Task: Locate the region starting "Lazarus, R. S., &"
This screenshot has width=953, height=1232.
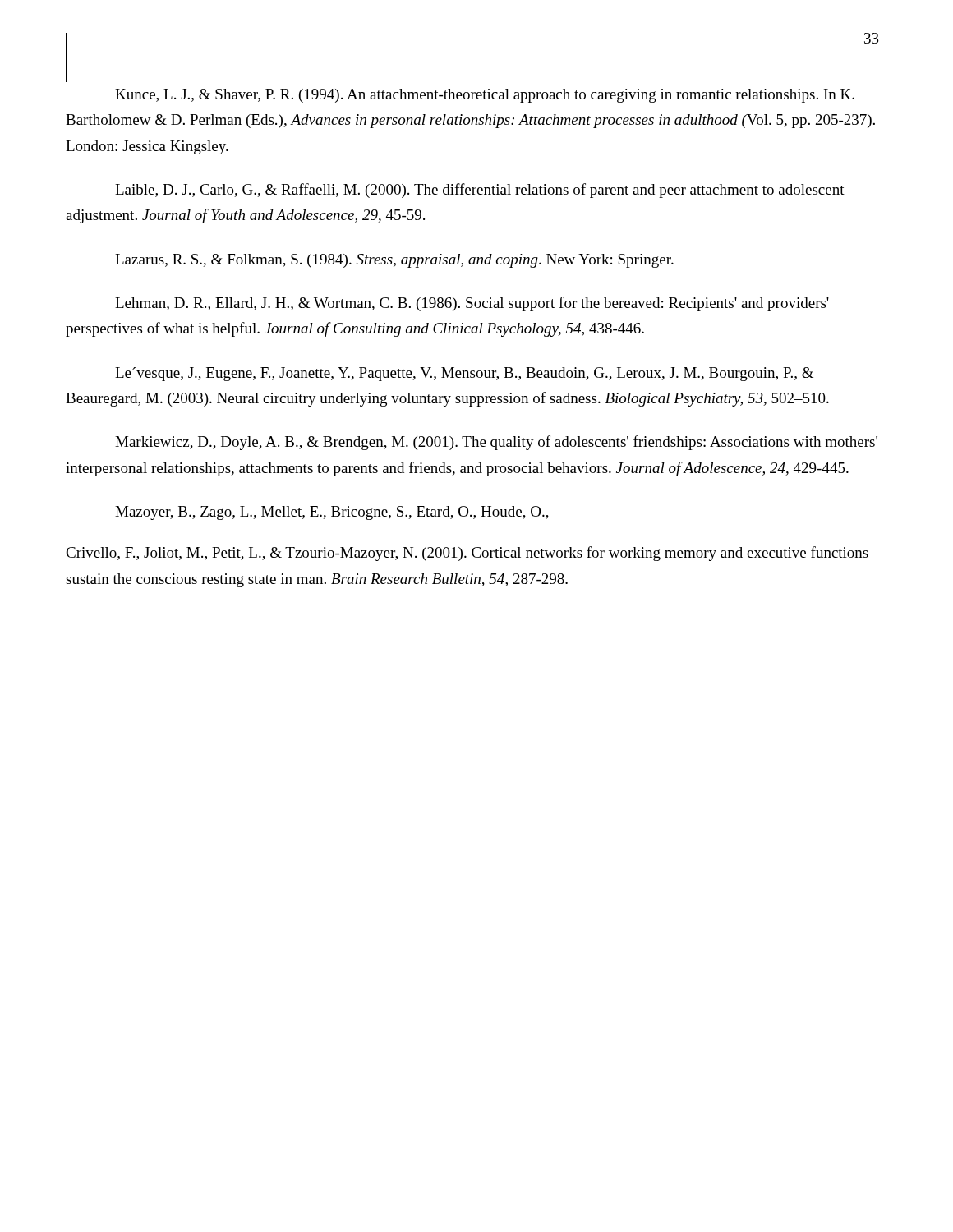Action: pyautogui.click(x=476, y=259)
